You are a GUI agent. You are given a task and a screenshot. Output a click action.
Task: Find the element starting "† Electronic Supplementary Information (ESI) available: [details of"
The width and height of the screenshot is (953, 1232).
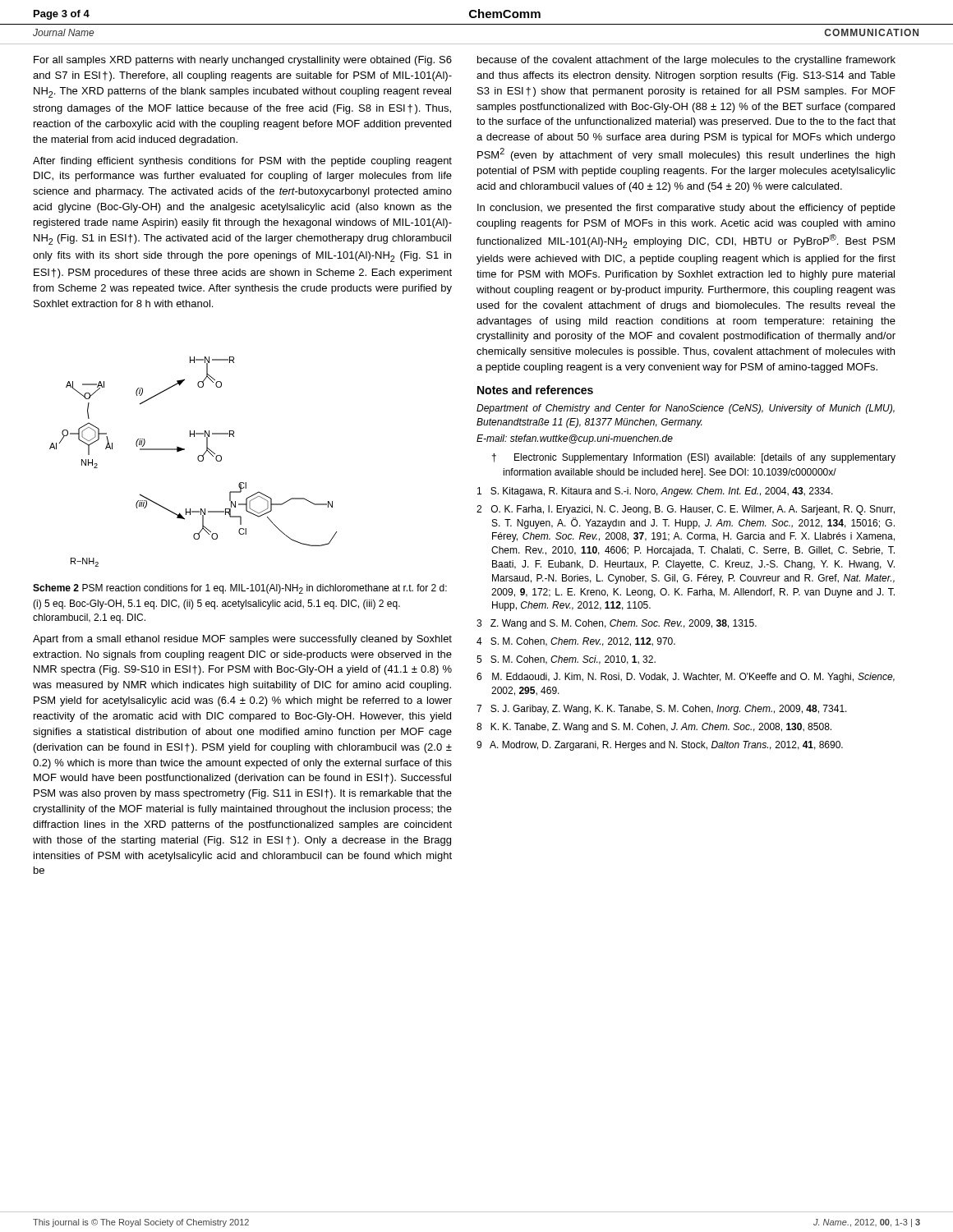pyautogui.click(x=693, y=465)
